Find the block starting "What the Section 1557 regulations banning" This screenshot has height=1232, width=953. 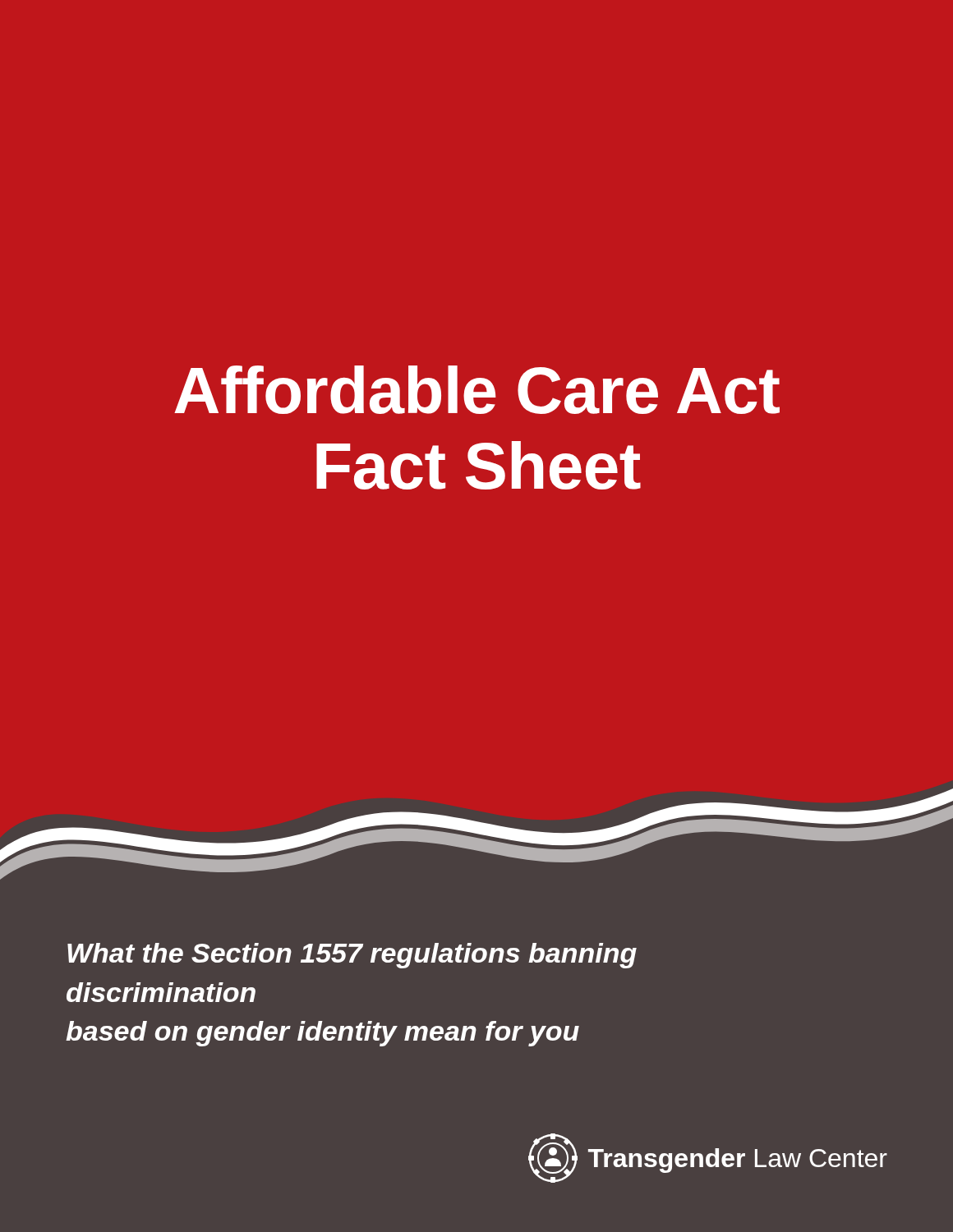(x=352, y=956)
